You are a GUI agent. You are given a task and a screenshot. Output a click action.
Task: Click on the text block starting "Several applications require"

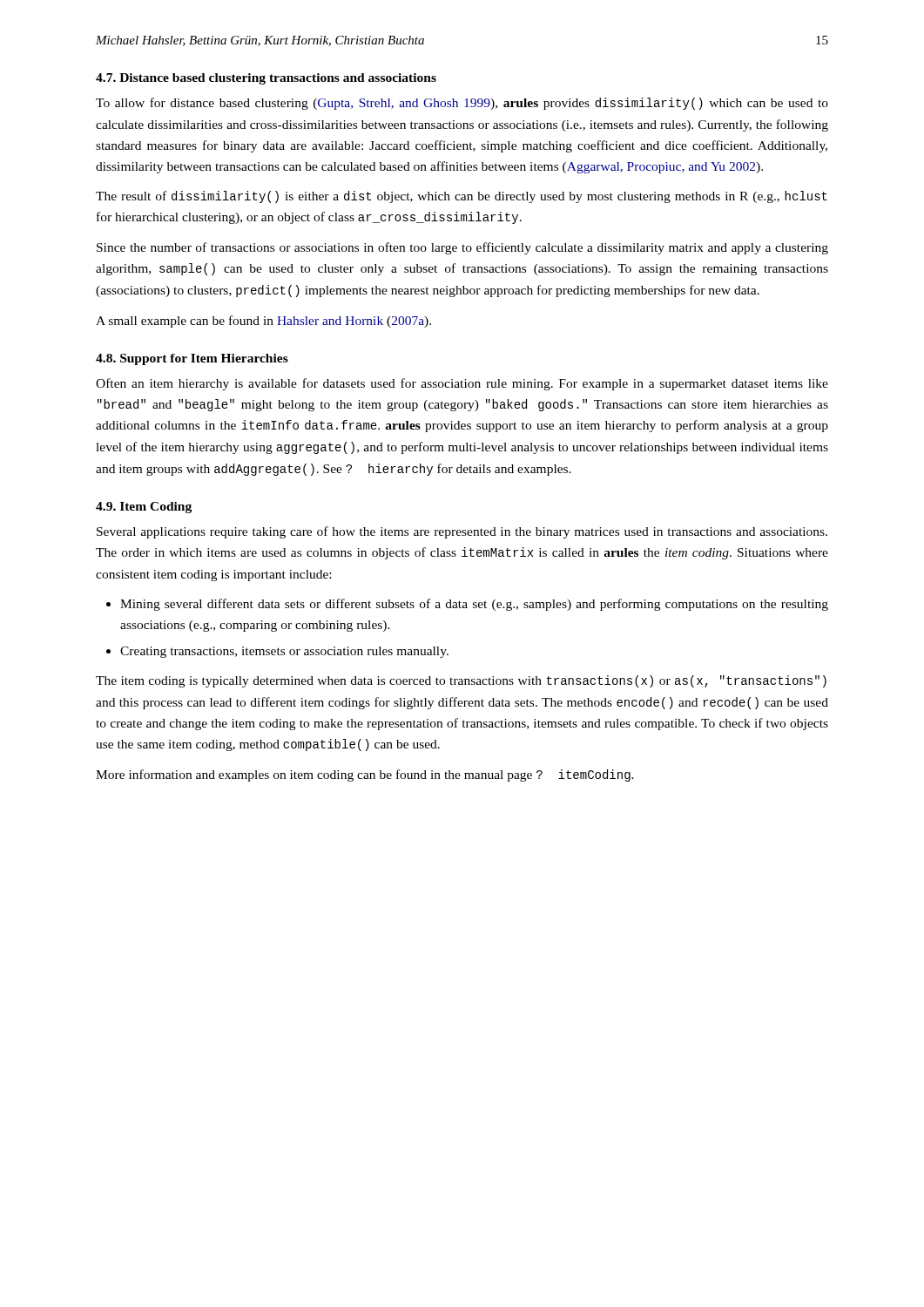click(x=462, y=553)
